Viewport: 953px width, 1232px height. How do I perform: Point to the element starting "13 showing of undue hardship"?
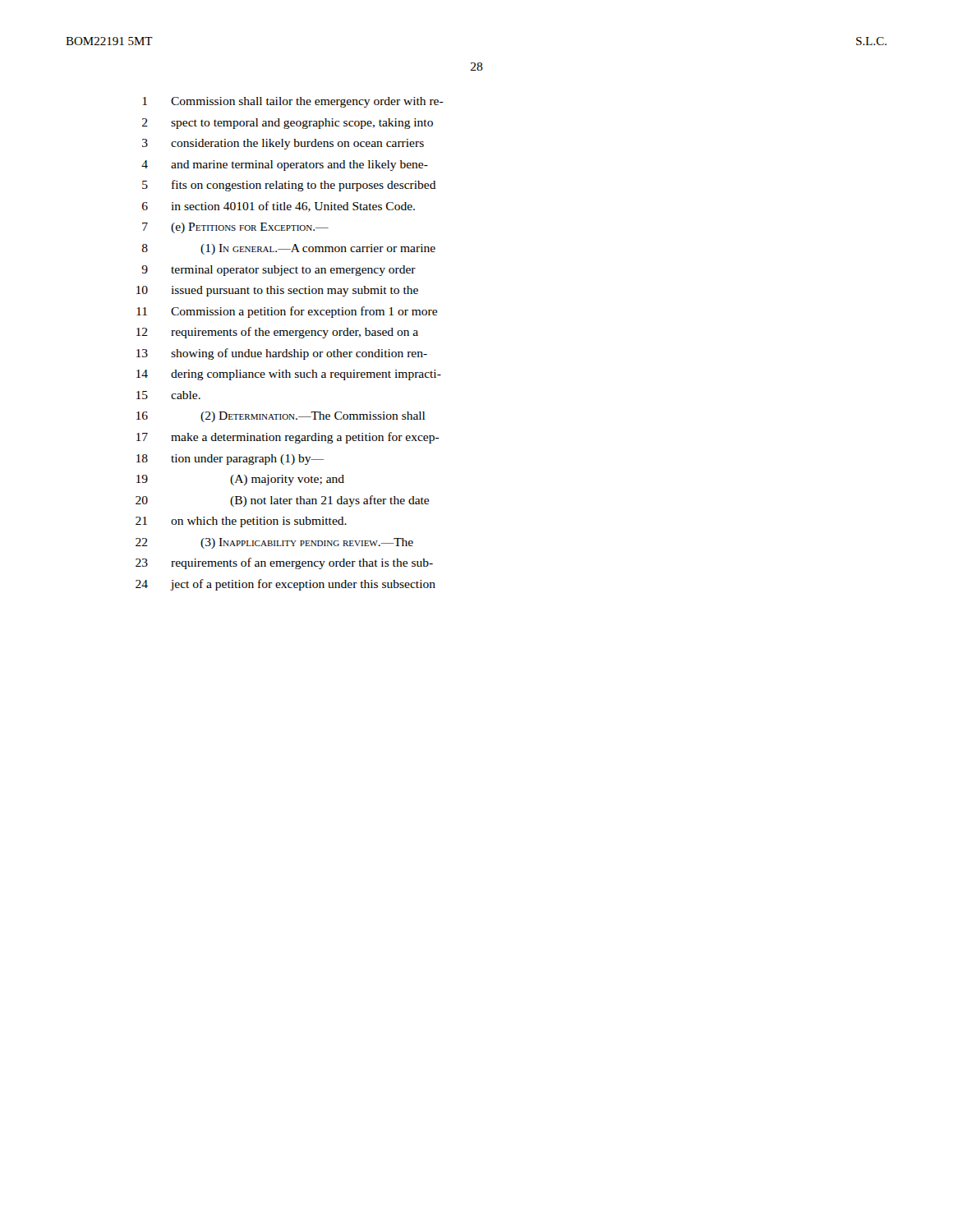coord(282,354)
